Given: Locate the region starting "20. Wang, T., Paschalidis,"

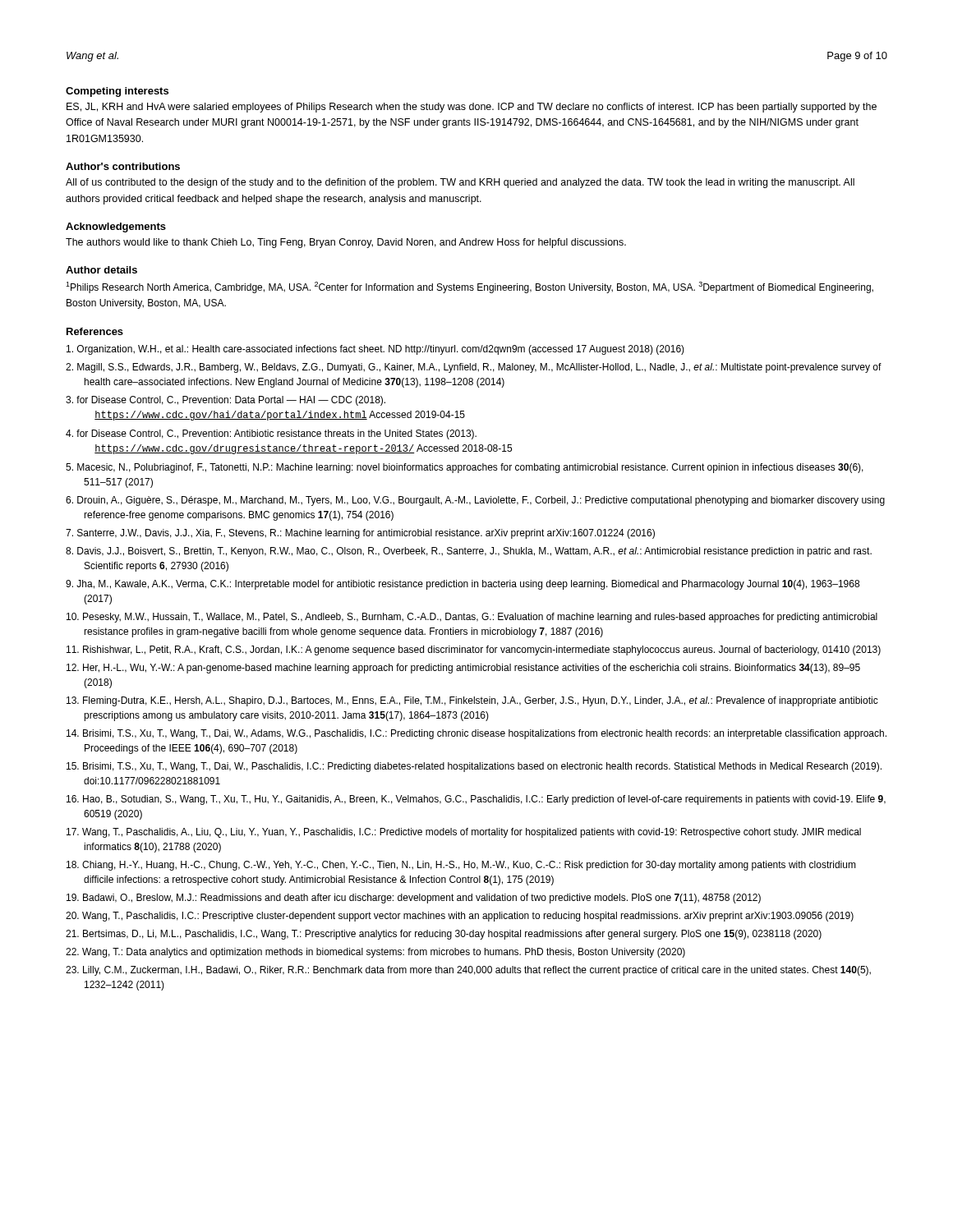Looking at the screenshot, I should pyautogui.click(x=476, y=916).
